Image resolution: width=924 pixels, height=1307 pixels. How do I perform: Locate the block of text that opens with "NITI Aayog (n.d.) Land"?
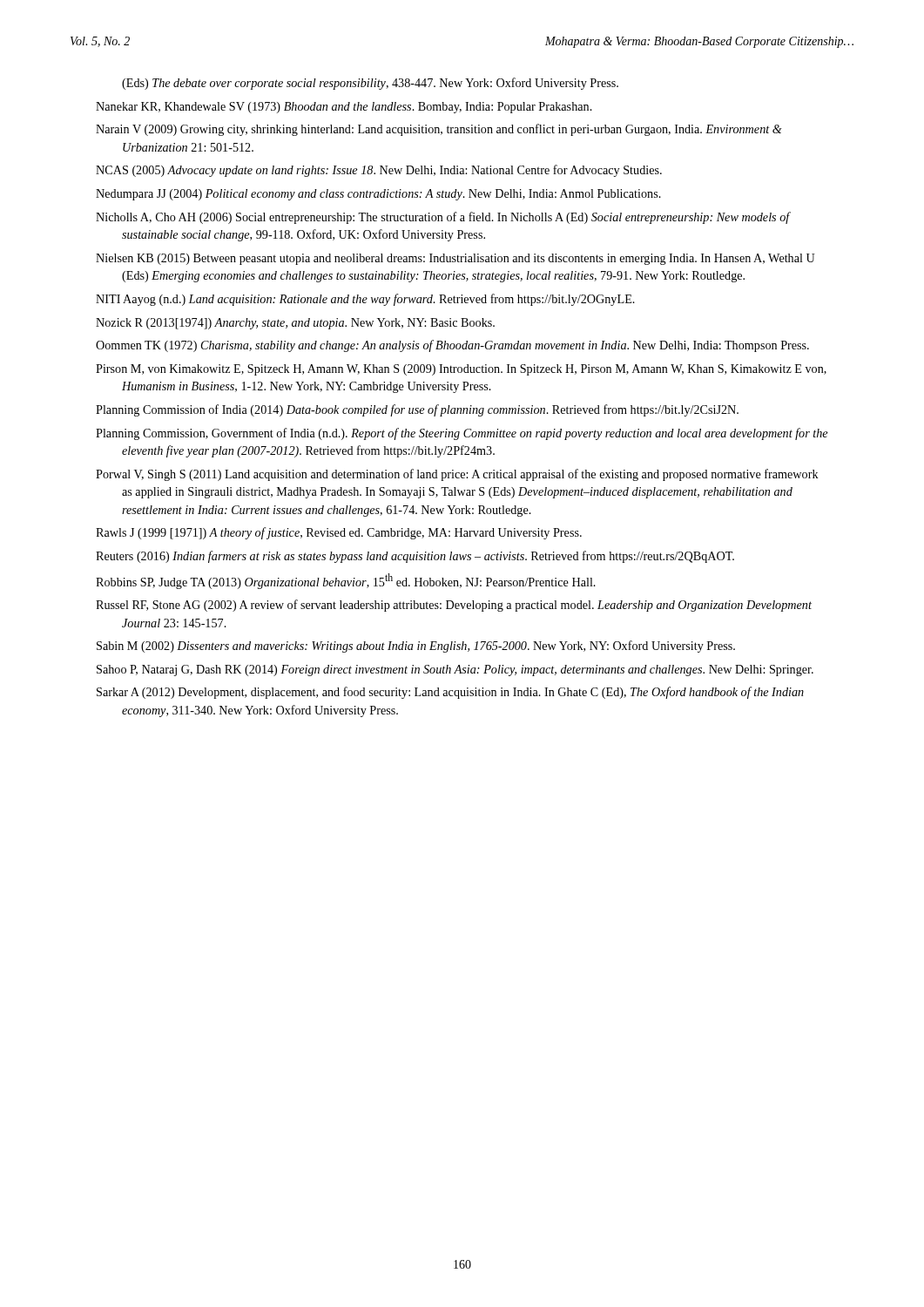point(365,299)
